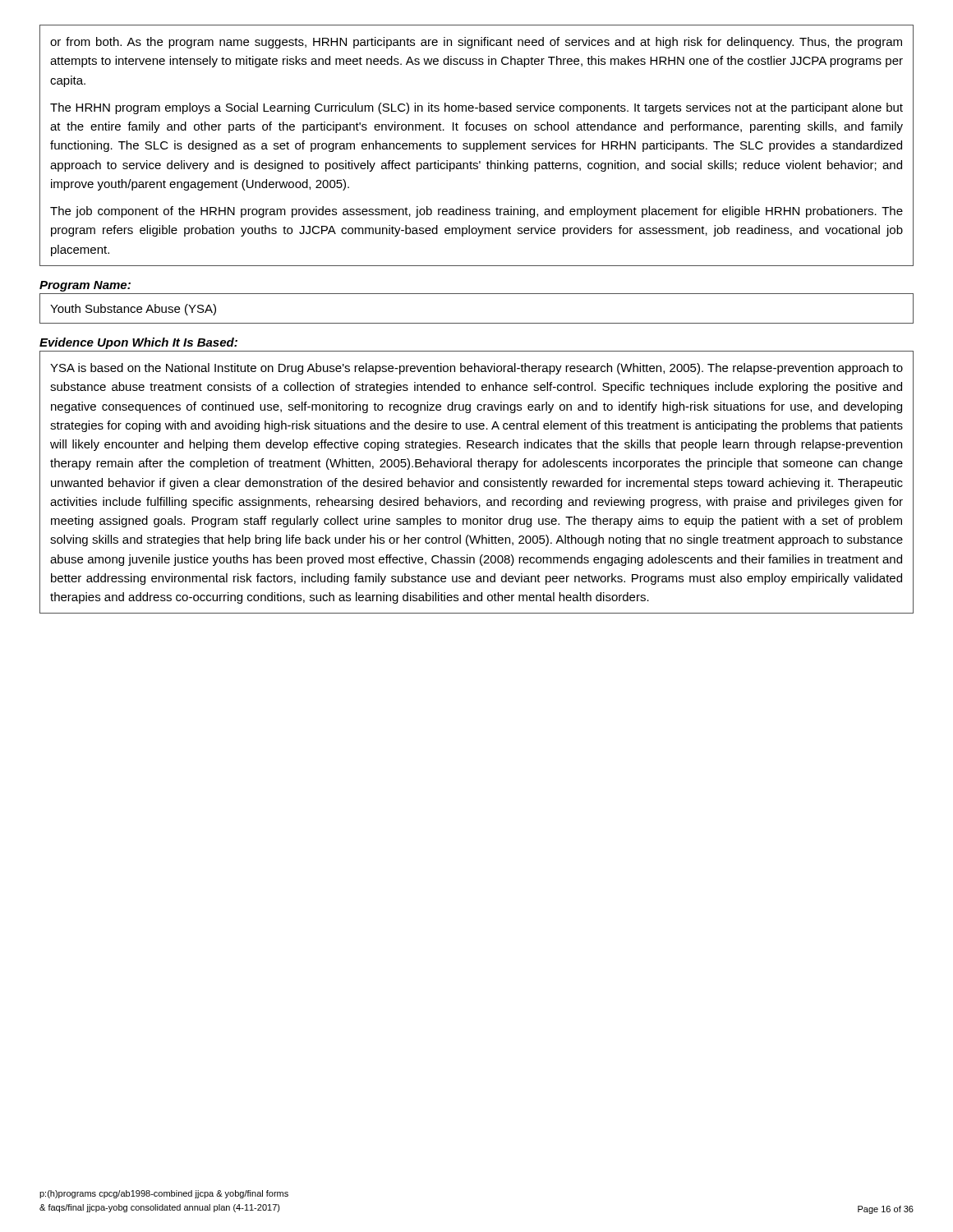Point to the block starting "Program Name:"

[x=476, y=284]
